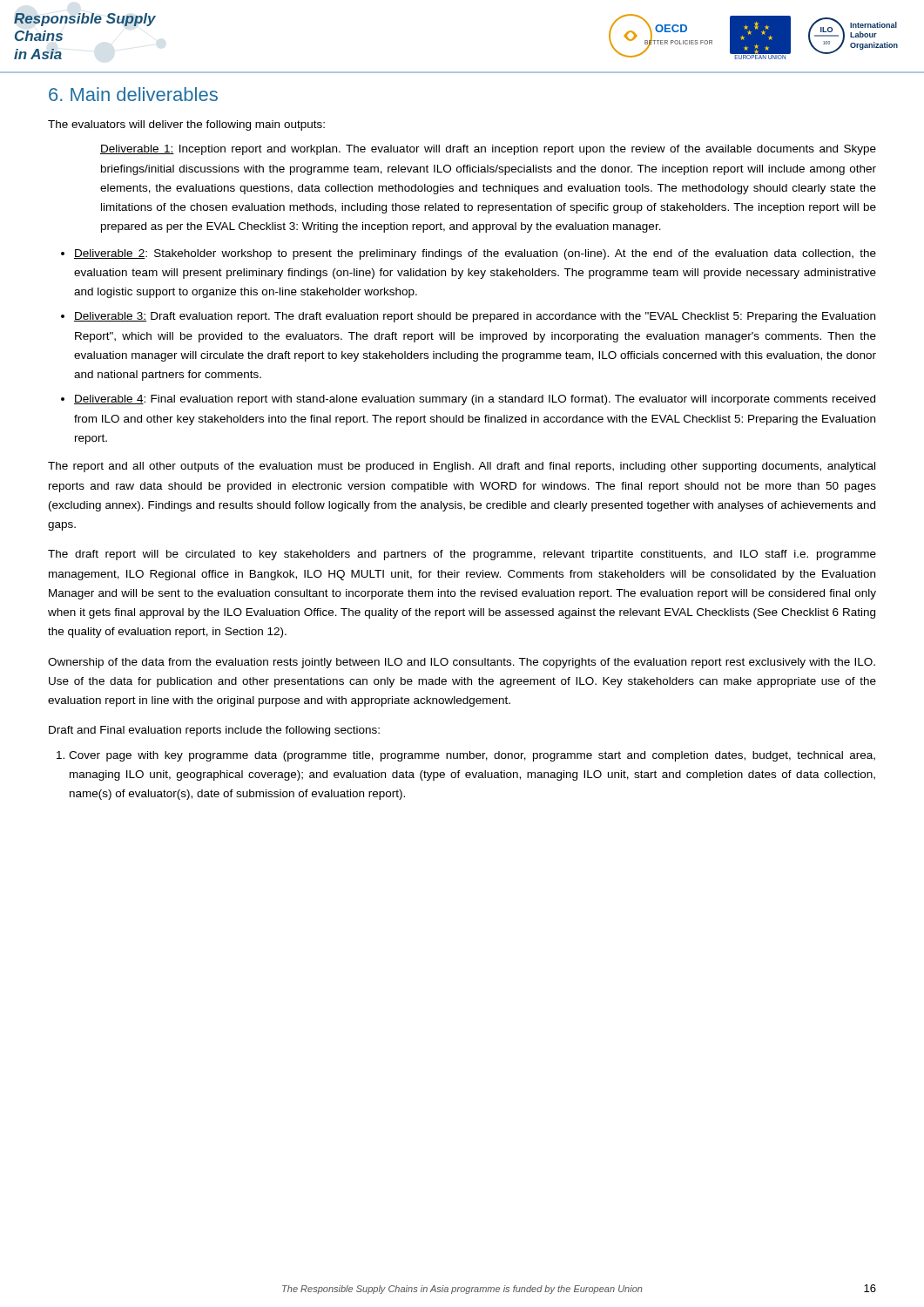The height and width of the screenshot is (1307, 924).
Task: Find the text block starting "Deliverable 2: Stakeholder"
Action: point(475,272)
